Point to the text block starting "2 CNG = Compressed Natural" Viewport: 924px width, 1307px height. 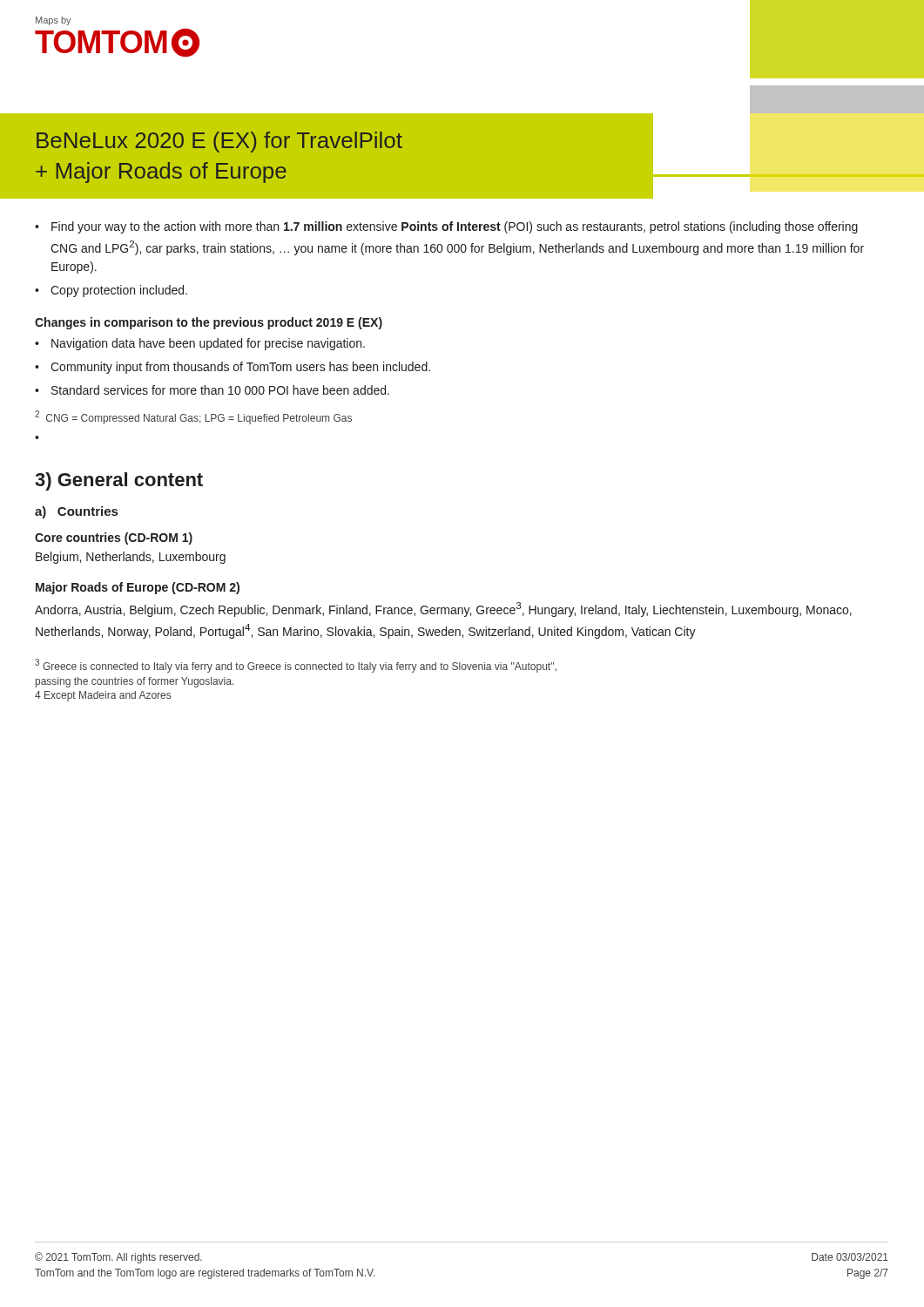193,417
